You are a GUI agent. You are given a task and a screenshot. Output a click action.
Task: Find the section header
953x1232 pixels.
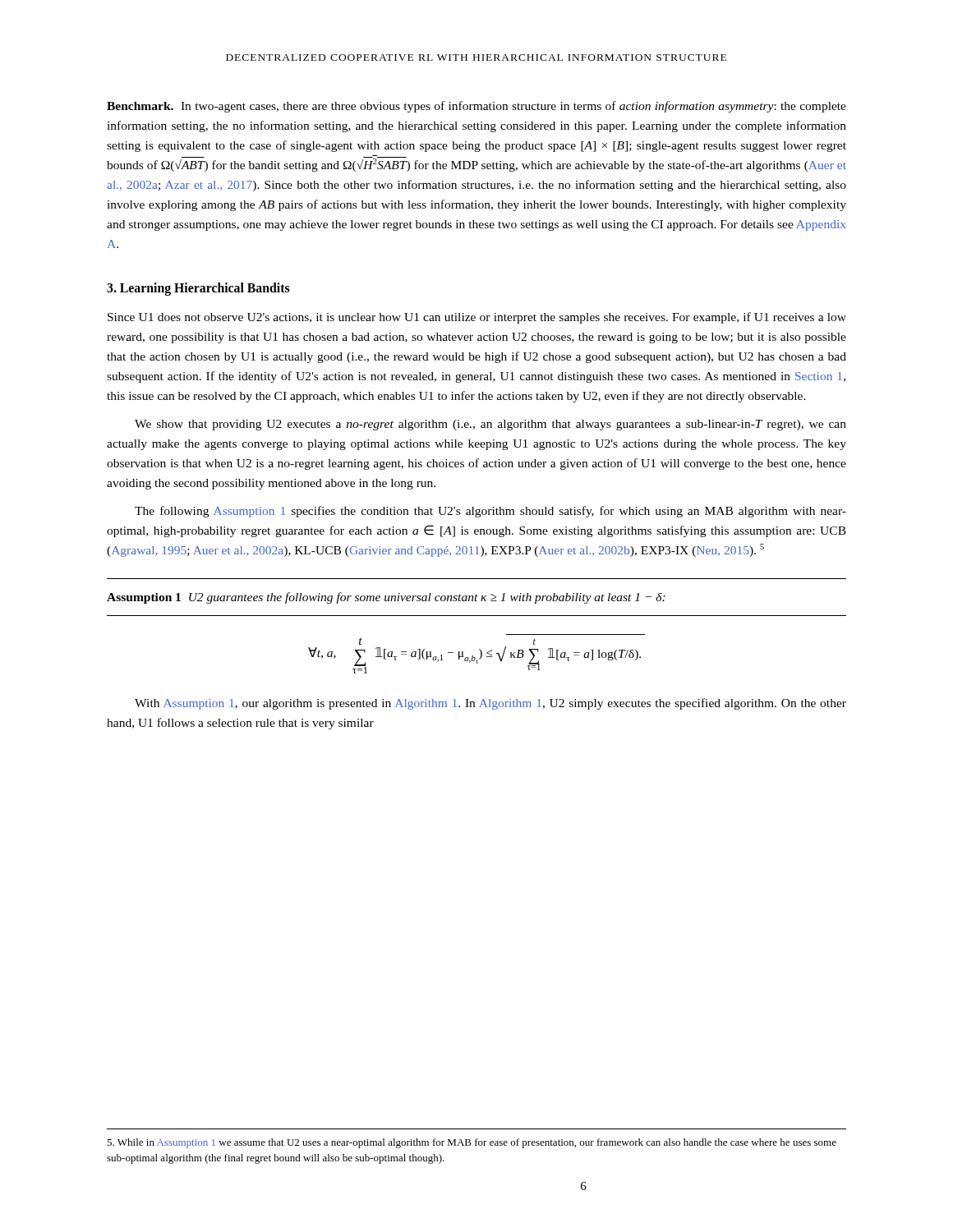coord(198,288)
